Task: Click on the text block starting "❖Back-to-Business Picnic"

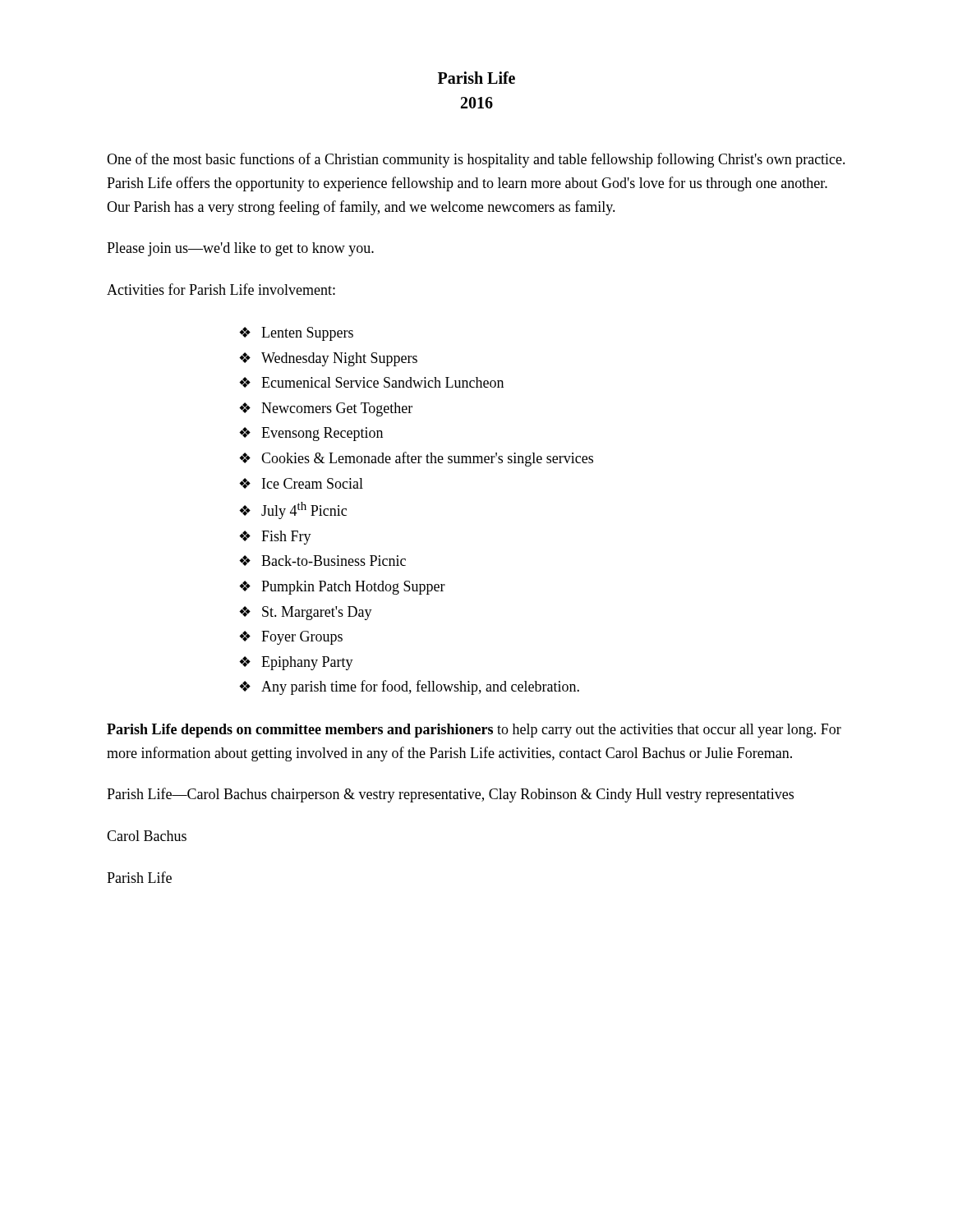Action: coord(322,561)
